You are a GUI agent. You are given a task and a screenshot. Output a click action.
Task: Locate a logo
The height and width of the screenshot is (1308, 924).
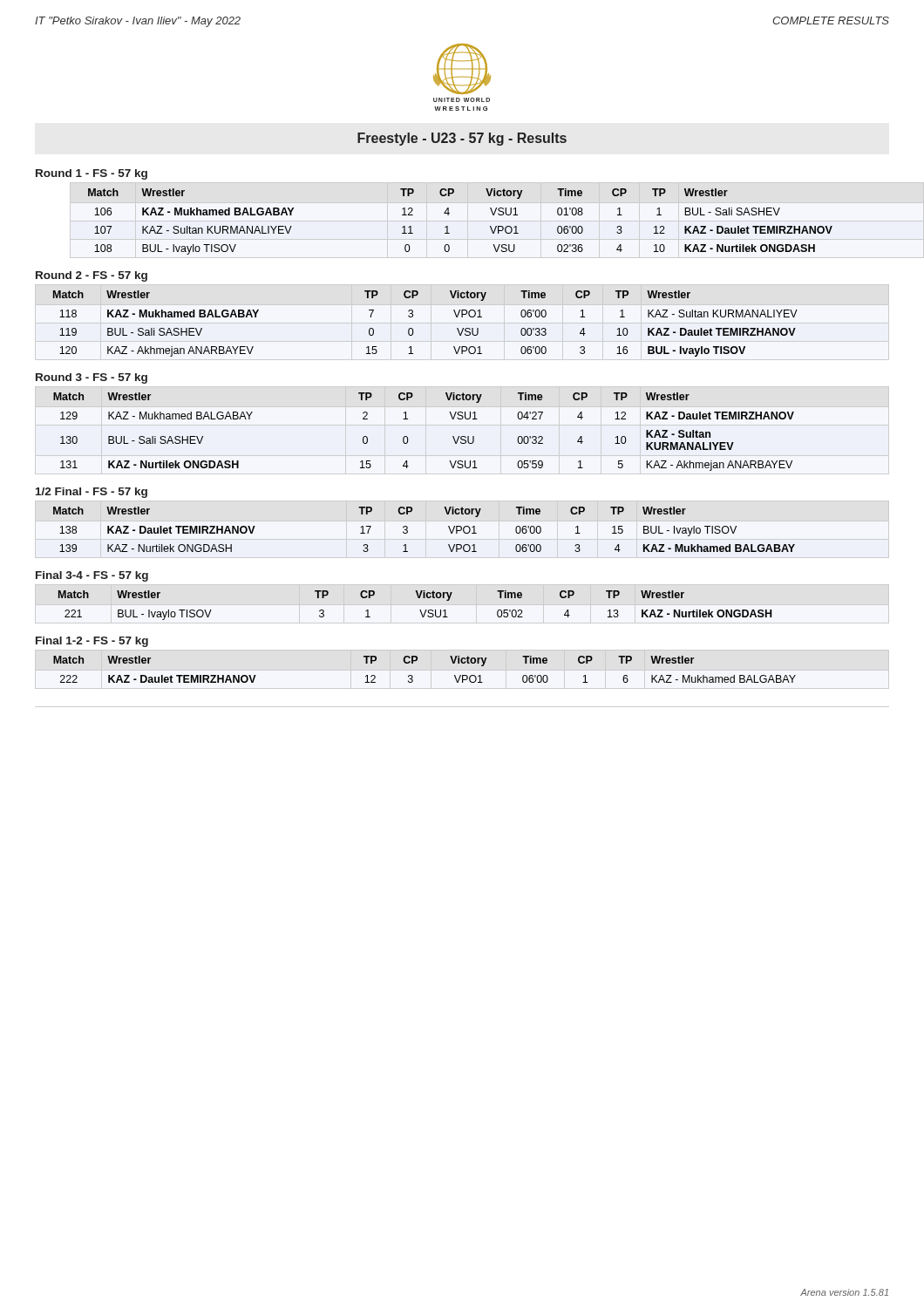pos(462,77)
